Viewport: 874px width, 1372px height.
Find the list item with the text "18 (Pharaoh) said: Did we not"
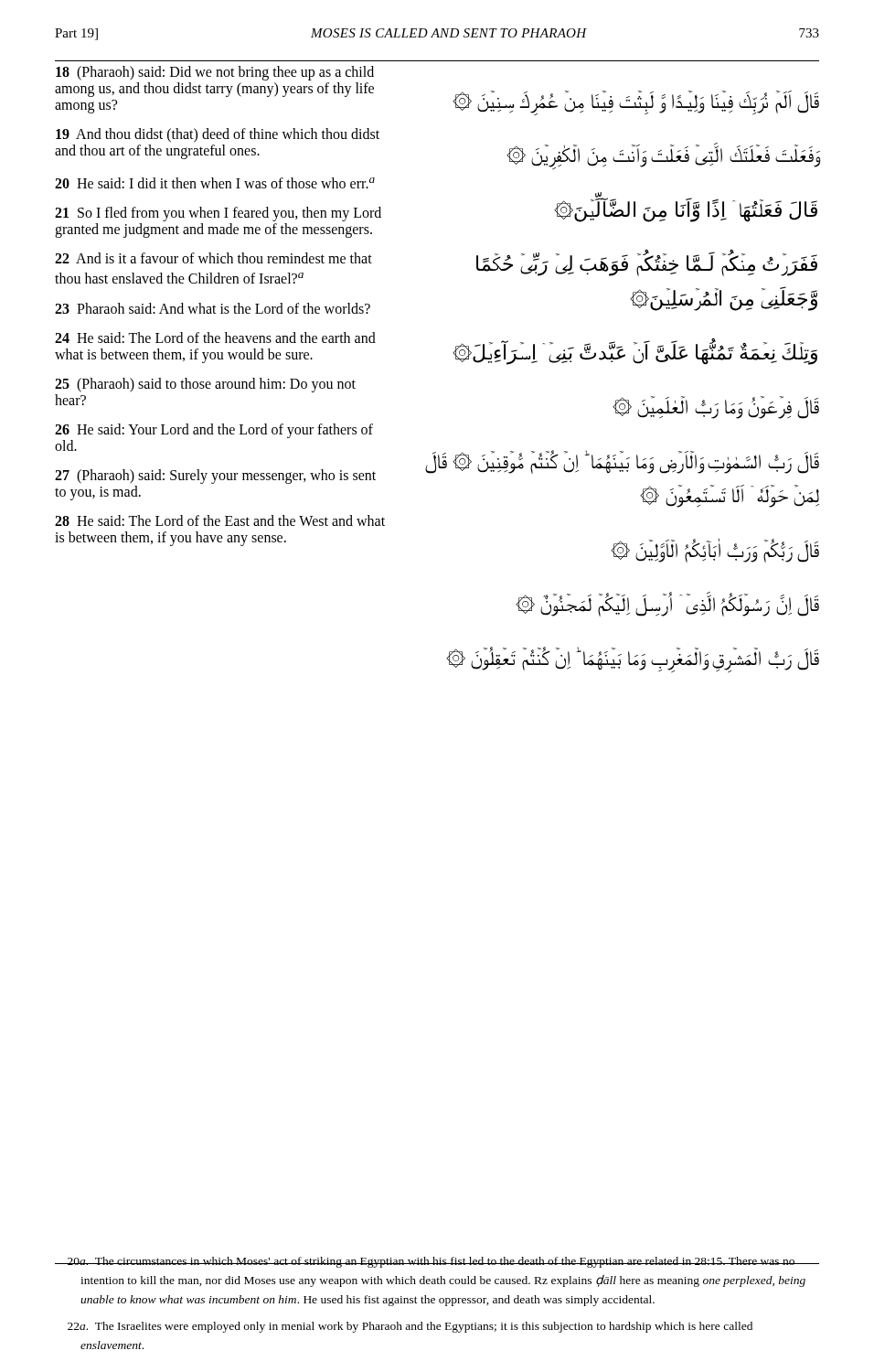click(x=220, y=89)
